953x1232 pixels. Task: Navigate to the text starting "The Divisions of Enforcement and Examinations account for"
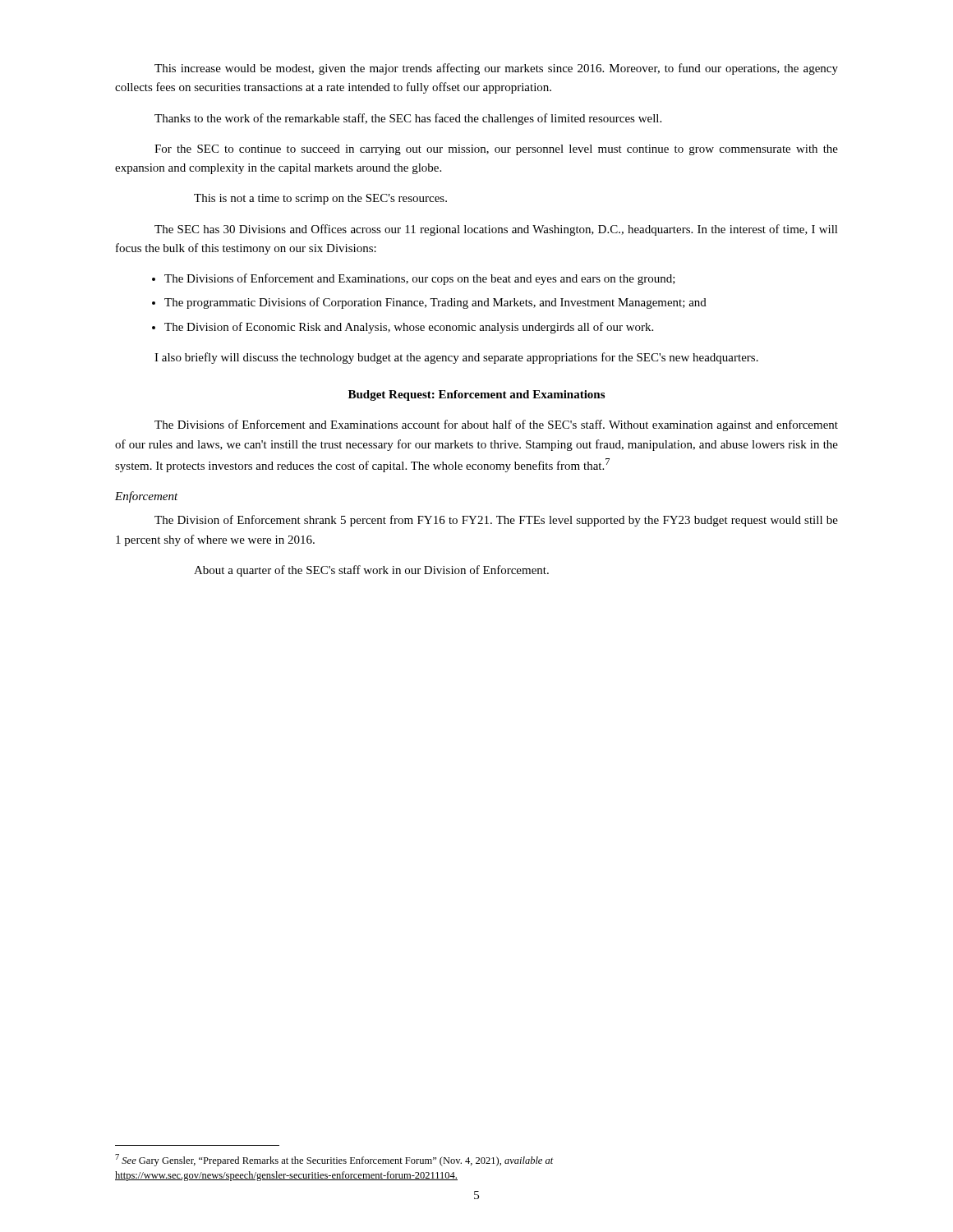476,446
